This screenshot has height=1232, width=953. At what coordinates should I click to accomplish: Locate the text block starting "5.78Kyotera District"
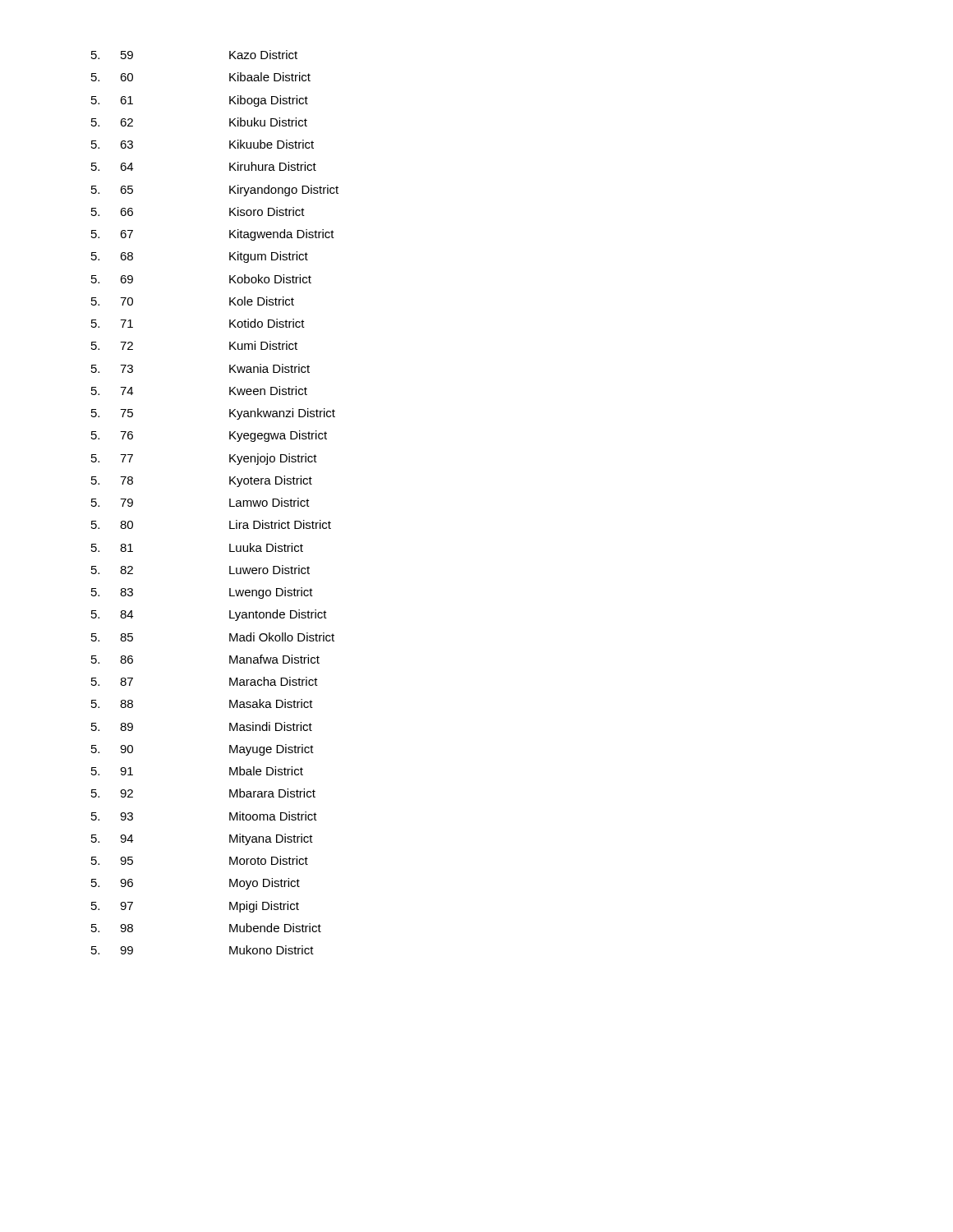(x=123, y=481)
